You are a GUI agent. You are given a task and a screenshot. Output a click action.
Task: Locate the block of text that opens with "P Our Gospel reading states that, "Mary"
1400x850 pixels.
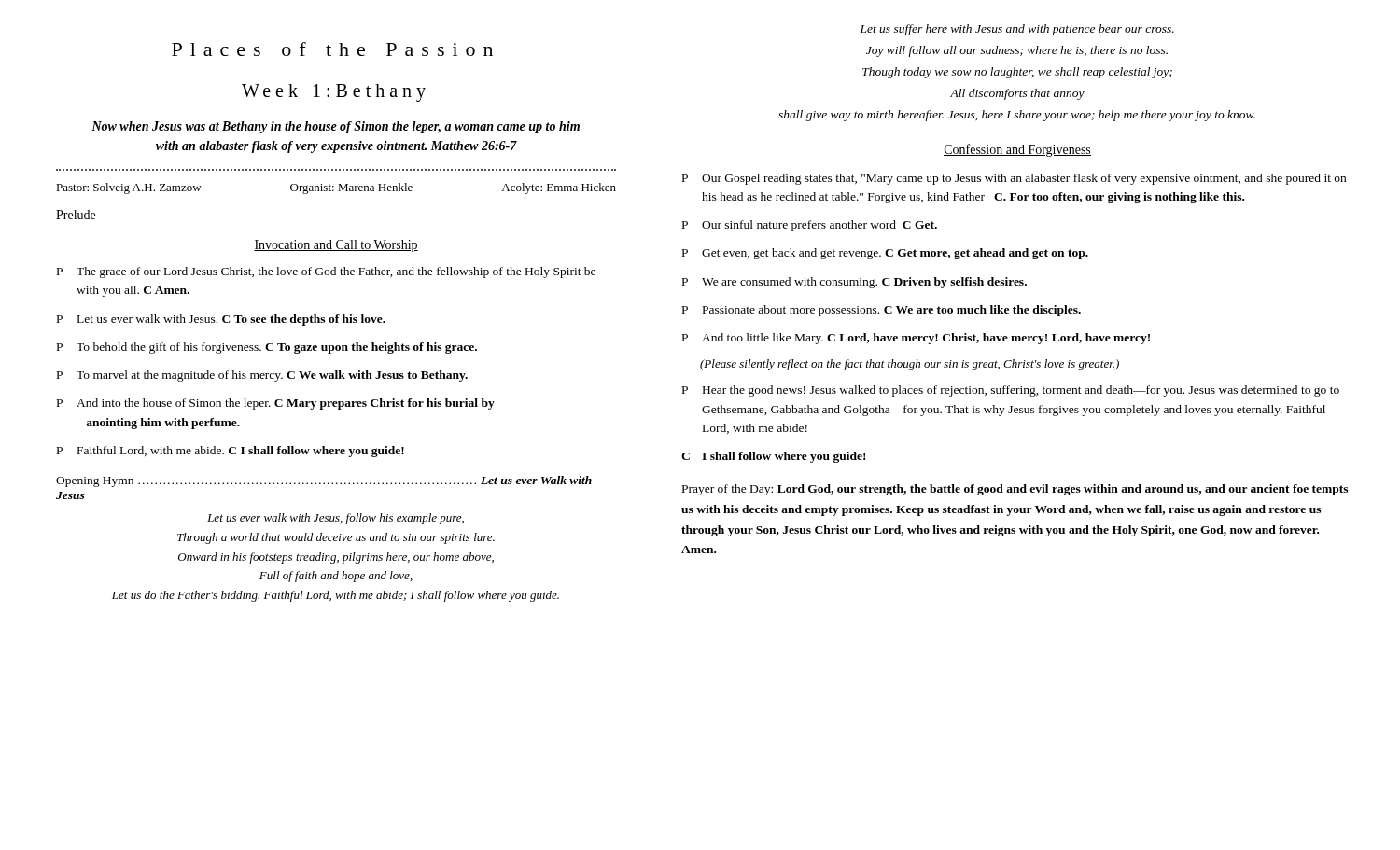coord(1017,187)
